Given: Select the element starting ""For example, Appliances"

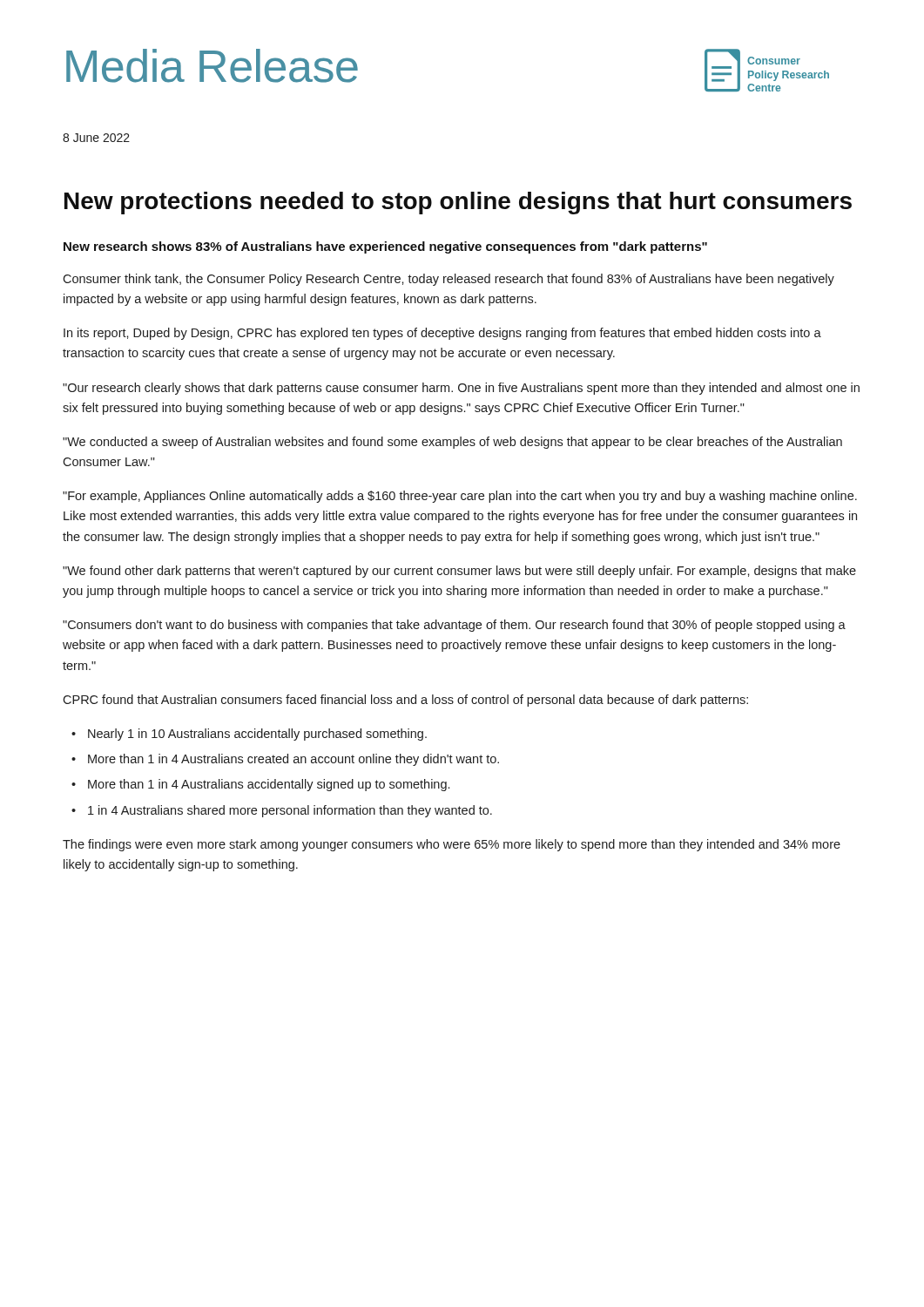Looking at the screenshot, I should pyautogui.click(x=462, y=517).
